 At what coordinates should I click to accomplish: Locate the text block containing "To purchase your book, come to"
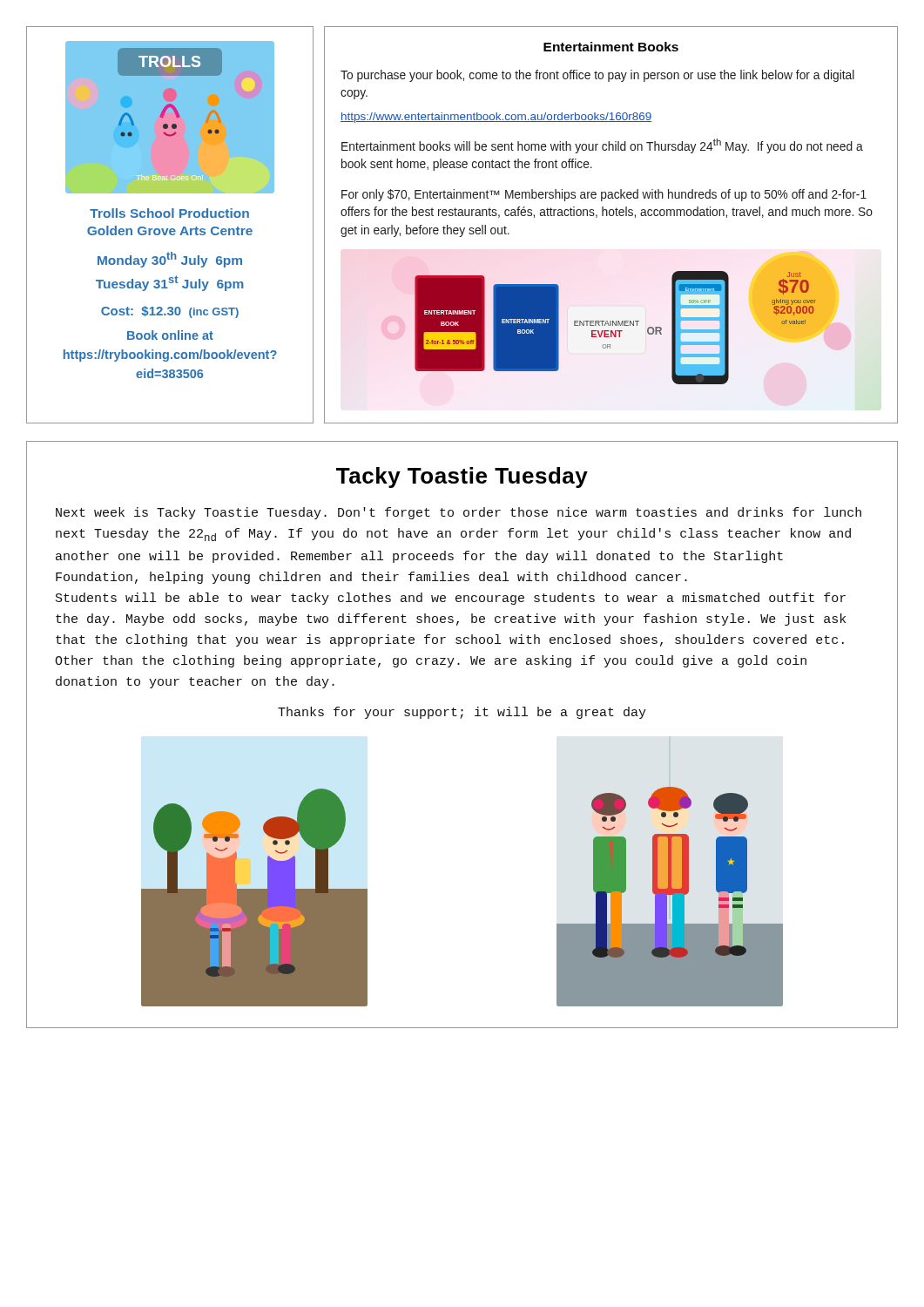[x=598, y=84]
